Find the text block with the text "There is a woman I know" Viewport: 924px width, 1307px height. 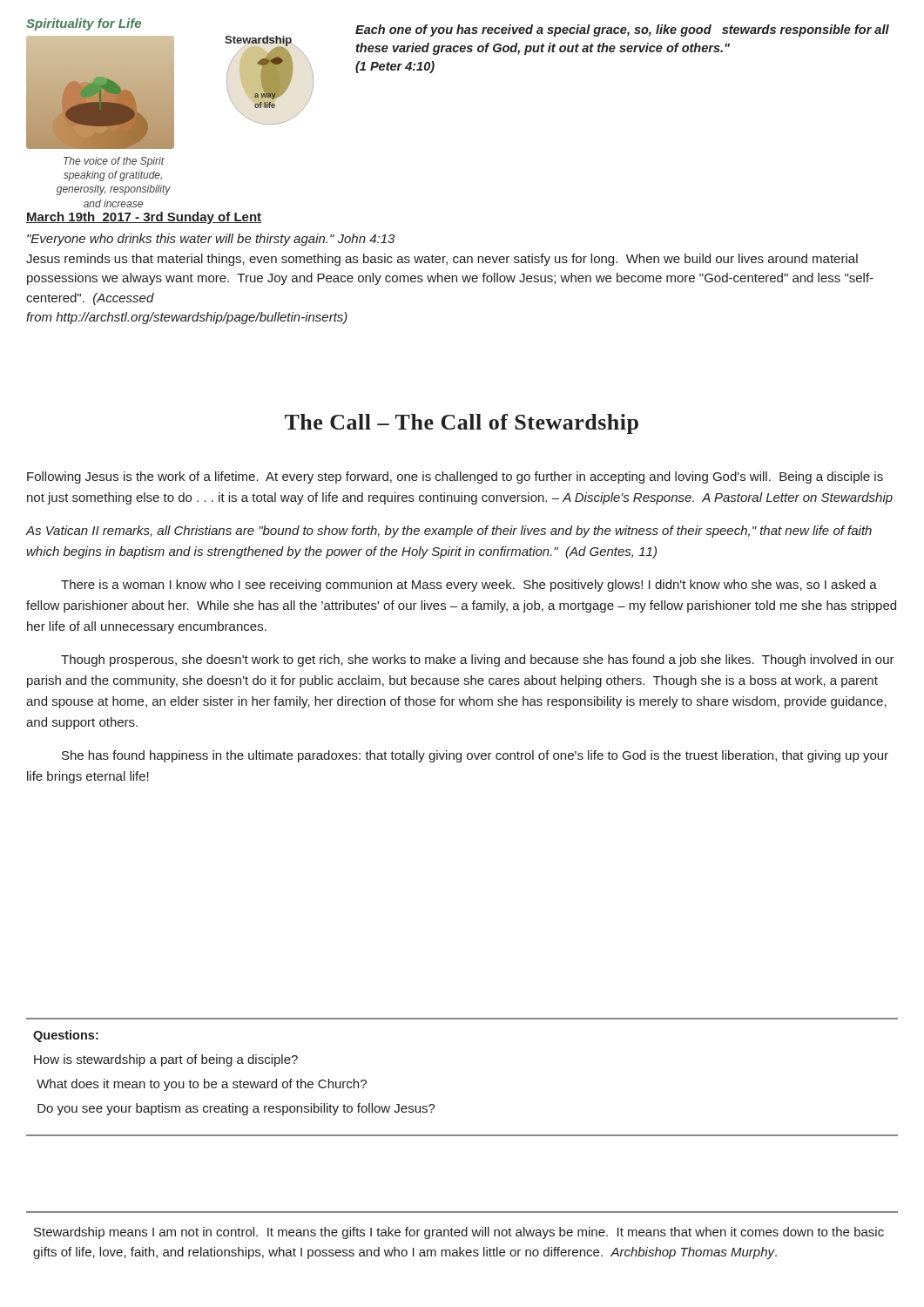(462, 605)
